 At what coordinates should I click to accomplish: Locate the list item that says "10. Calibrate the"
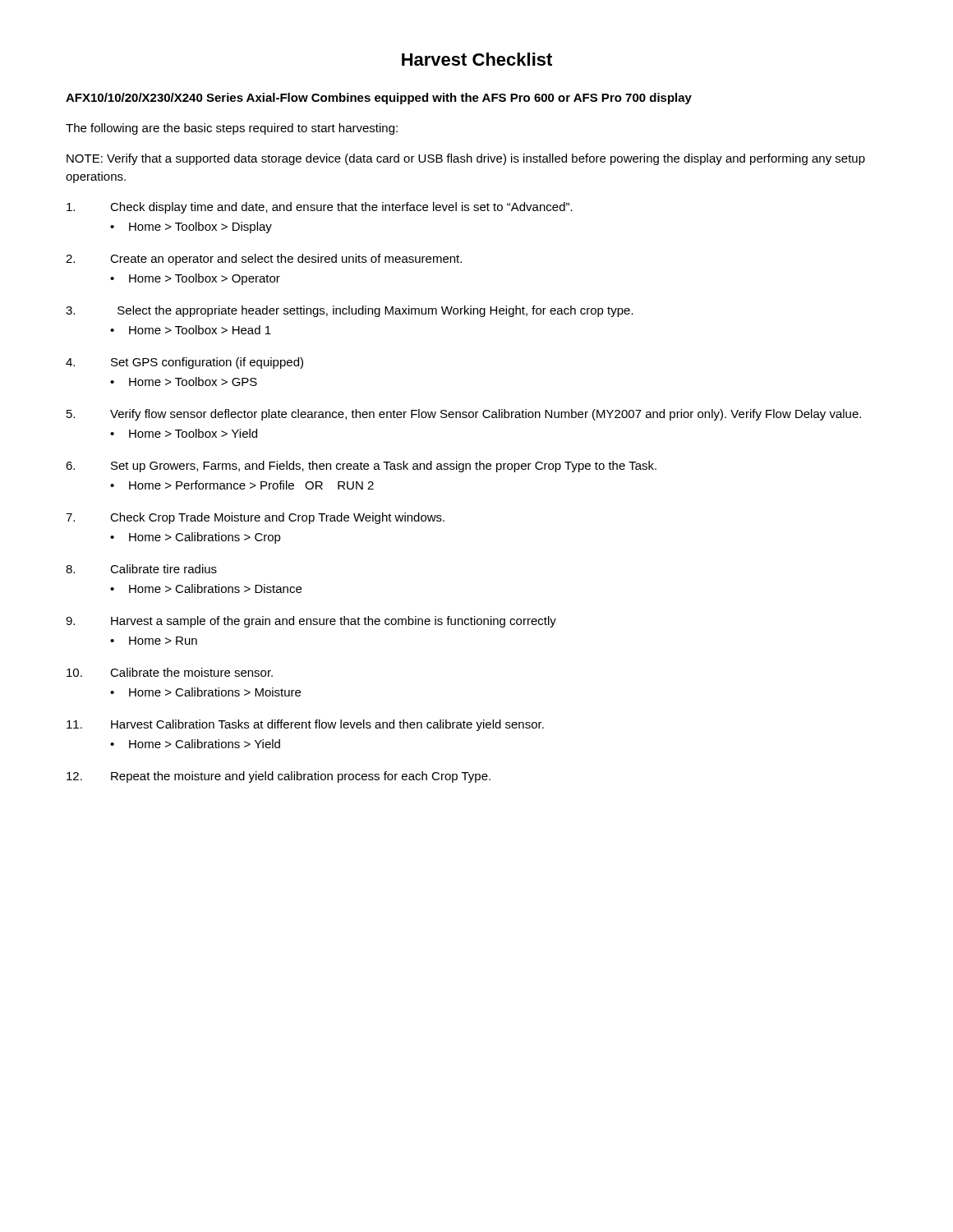[170, 672]
